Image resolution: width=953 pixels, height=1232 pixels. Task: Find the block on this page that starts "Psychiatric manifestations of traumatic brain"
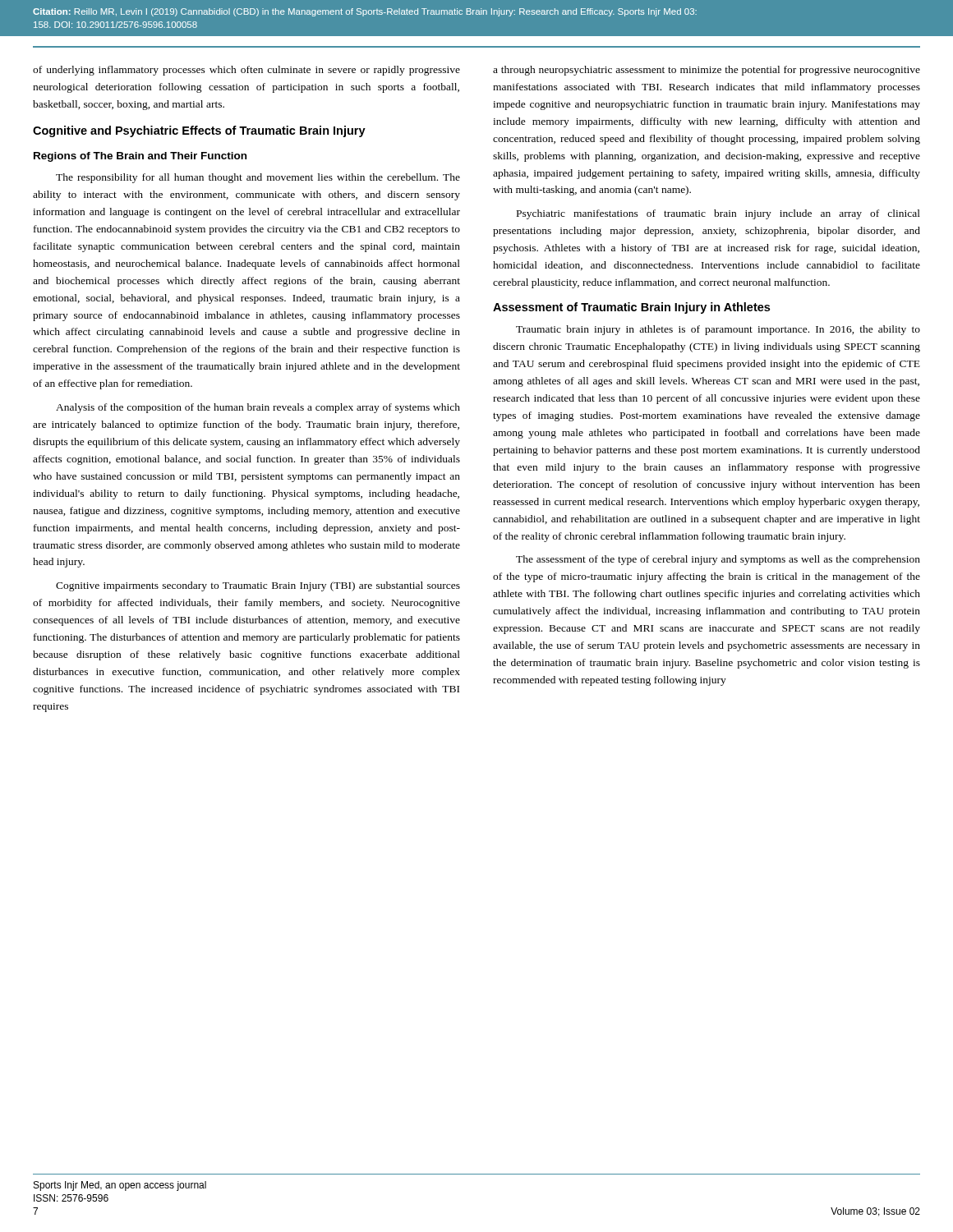click(x=707, y=249)
